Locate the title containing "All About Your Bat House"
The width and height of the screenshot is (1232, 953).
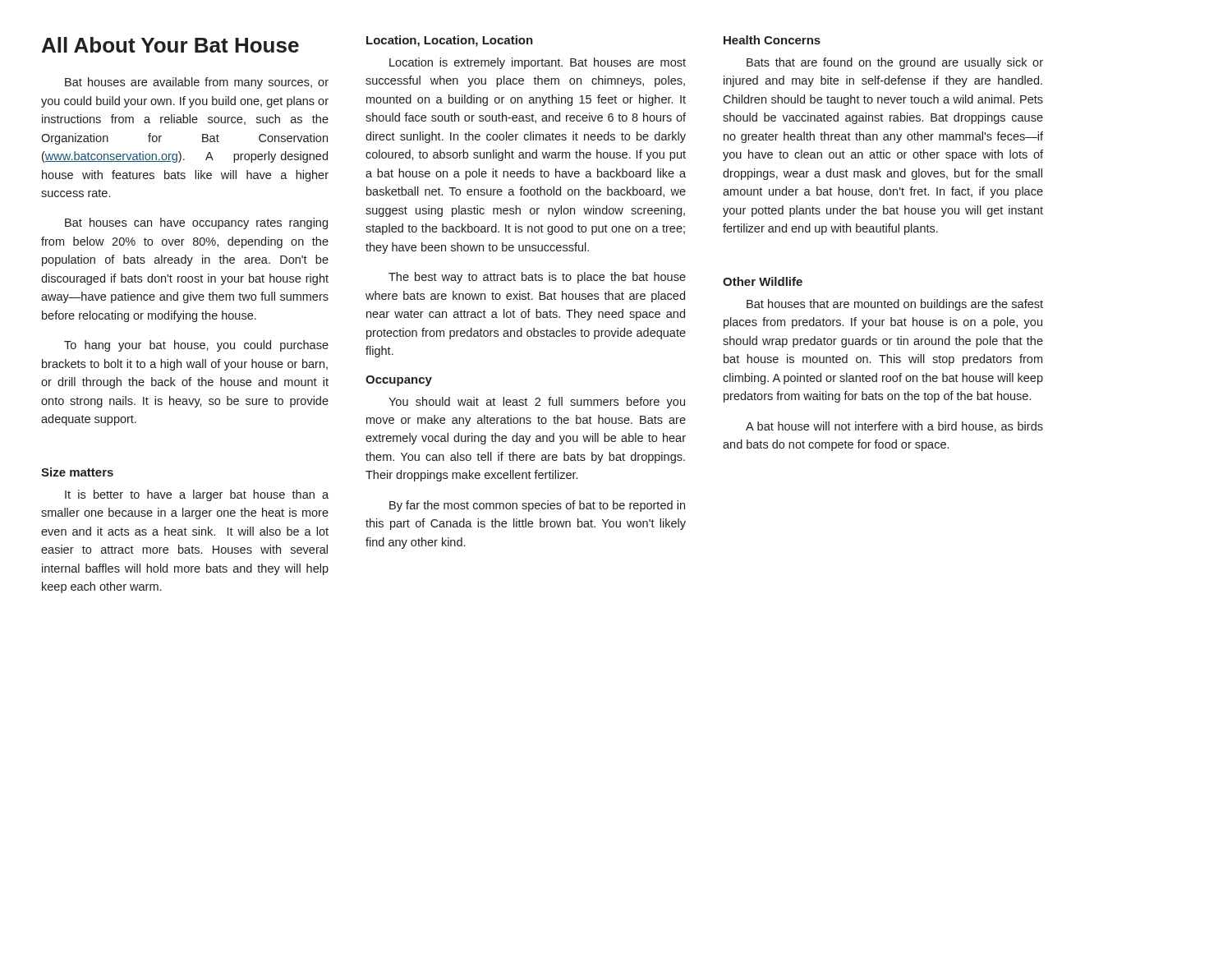(x=185, y=46)
